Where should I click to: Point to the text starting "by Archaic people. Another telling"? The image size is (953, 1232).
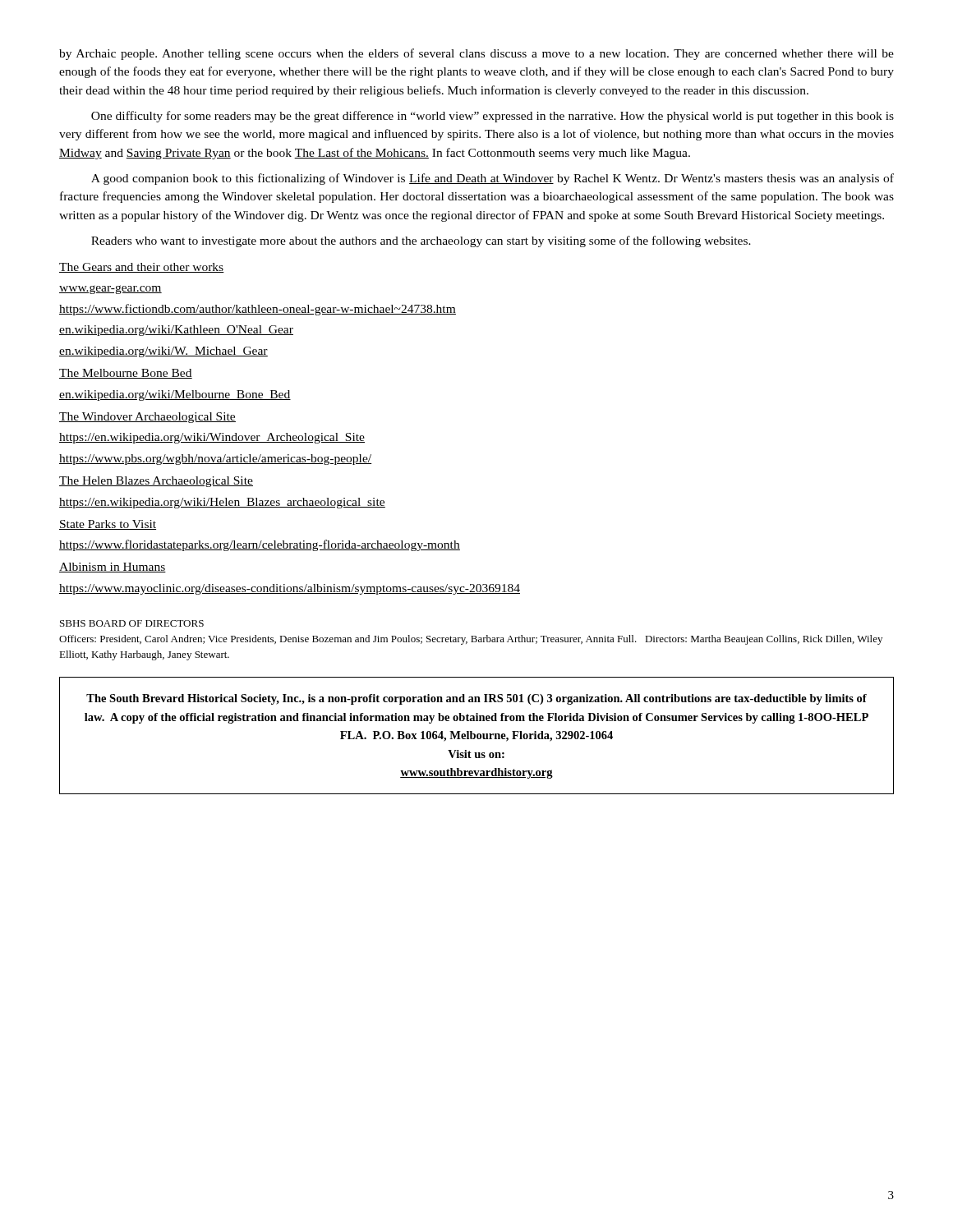[x=476, y=71]
